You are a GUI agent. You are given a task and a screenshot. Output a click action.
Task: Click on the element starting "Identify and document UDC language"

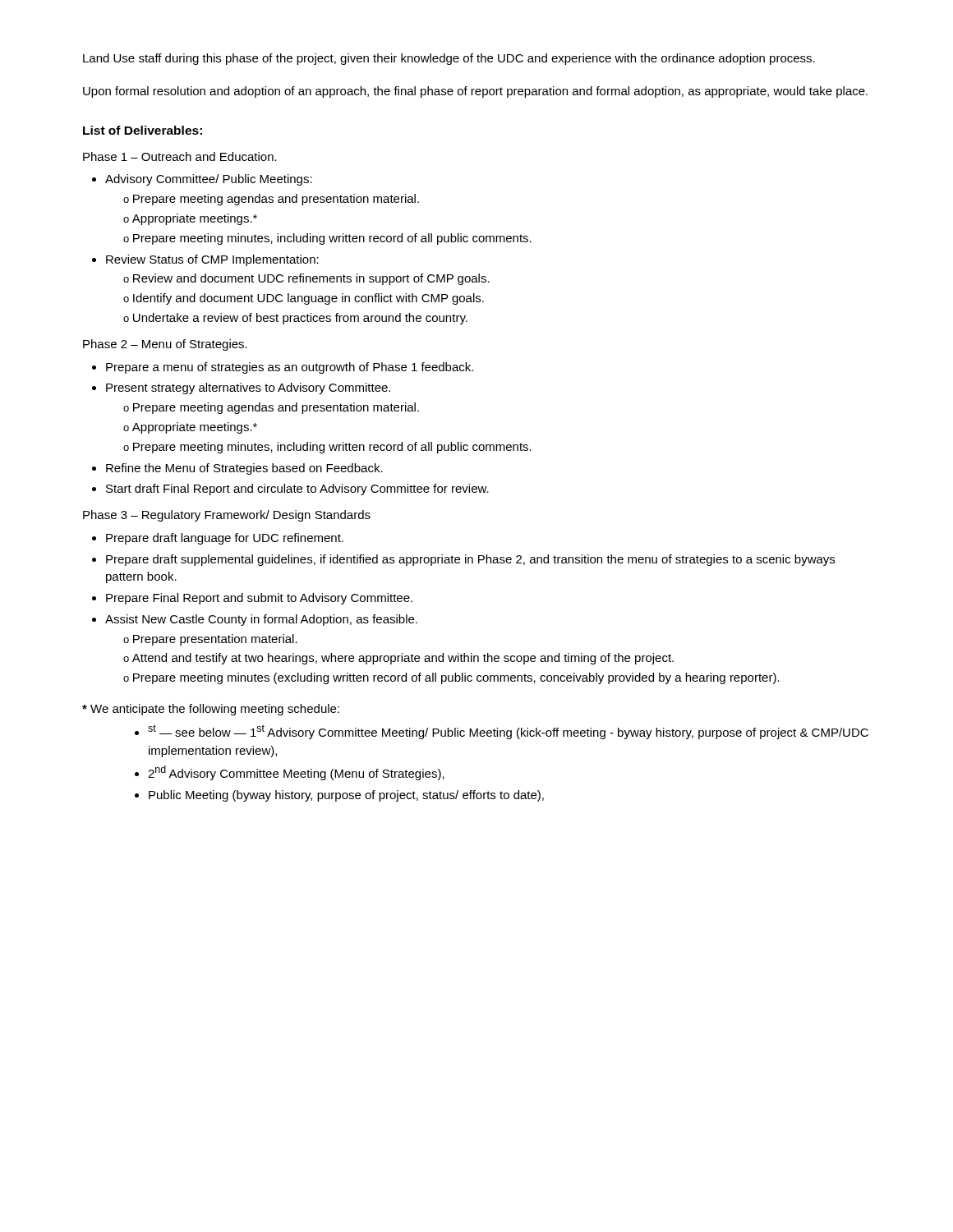(308, 298)
